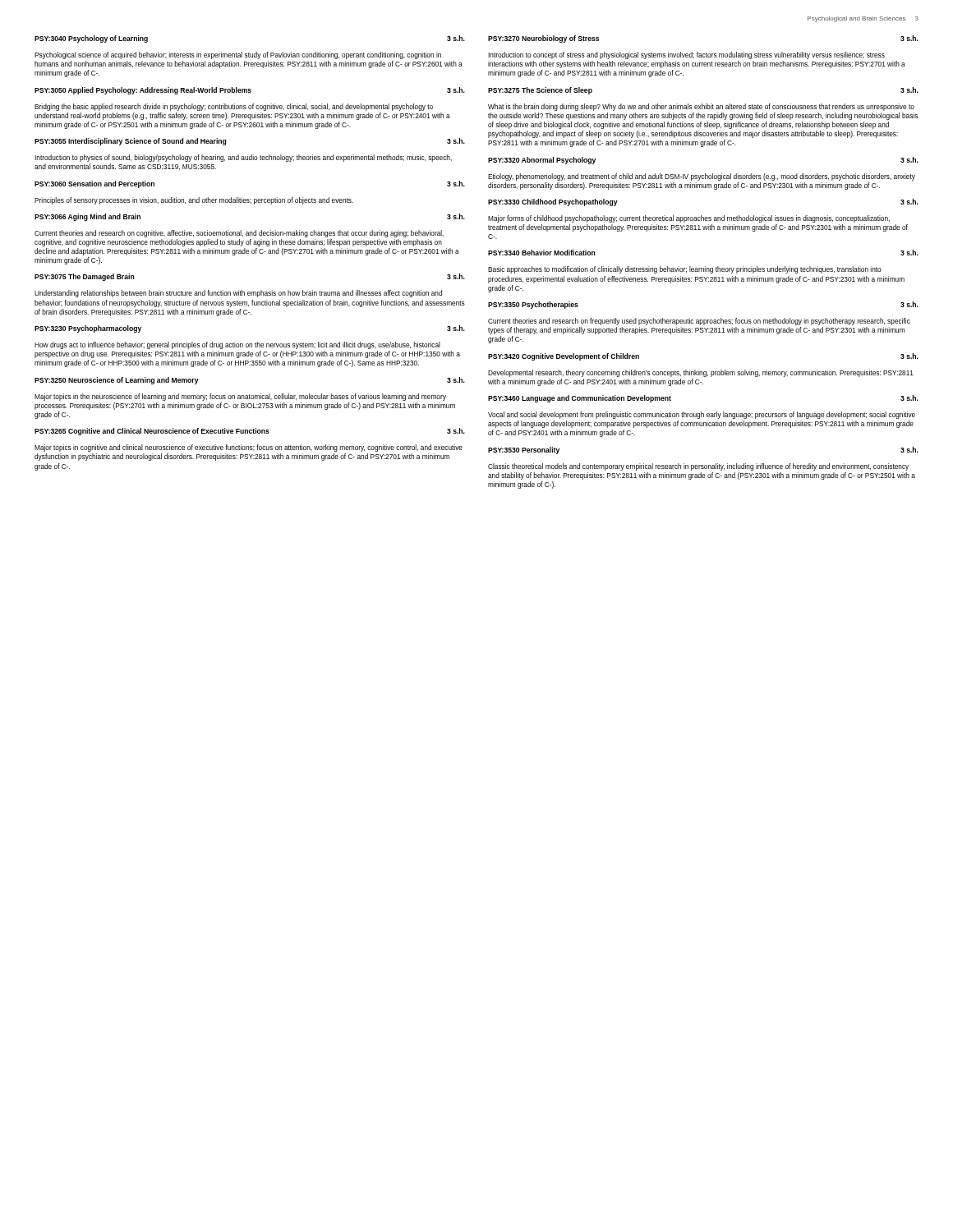Find the section header containing "PSY:3460 Language and Communication Development3 s.h."
The width and height of the screenshot is (953, 1232).
coord(580,399)
